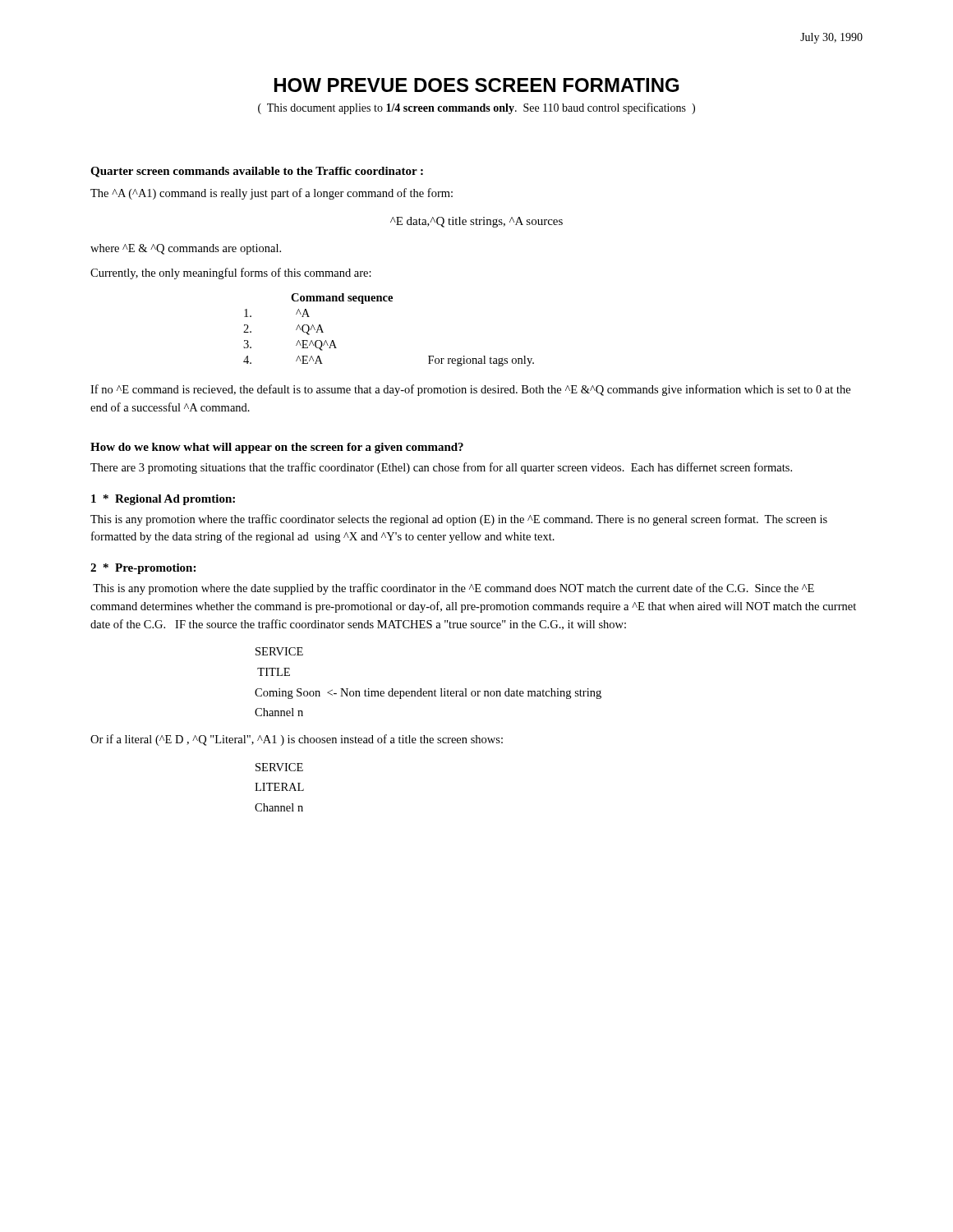Viewport: 953px width, 1232px height.
Task: Click on the text block with the text "There are 3 promoting situations that the"
Action: click(x=442, y=467)
